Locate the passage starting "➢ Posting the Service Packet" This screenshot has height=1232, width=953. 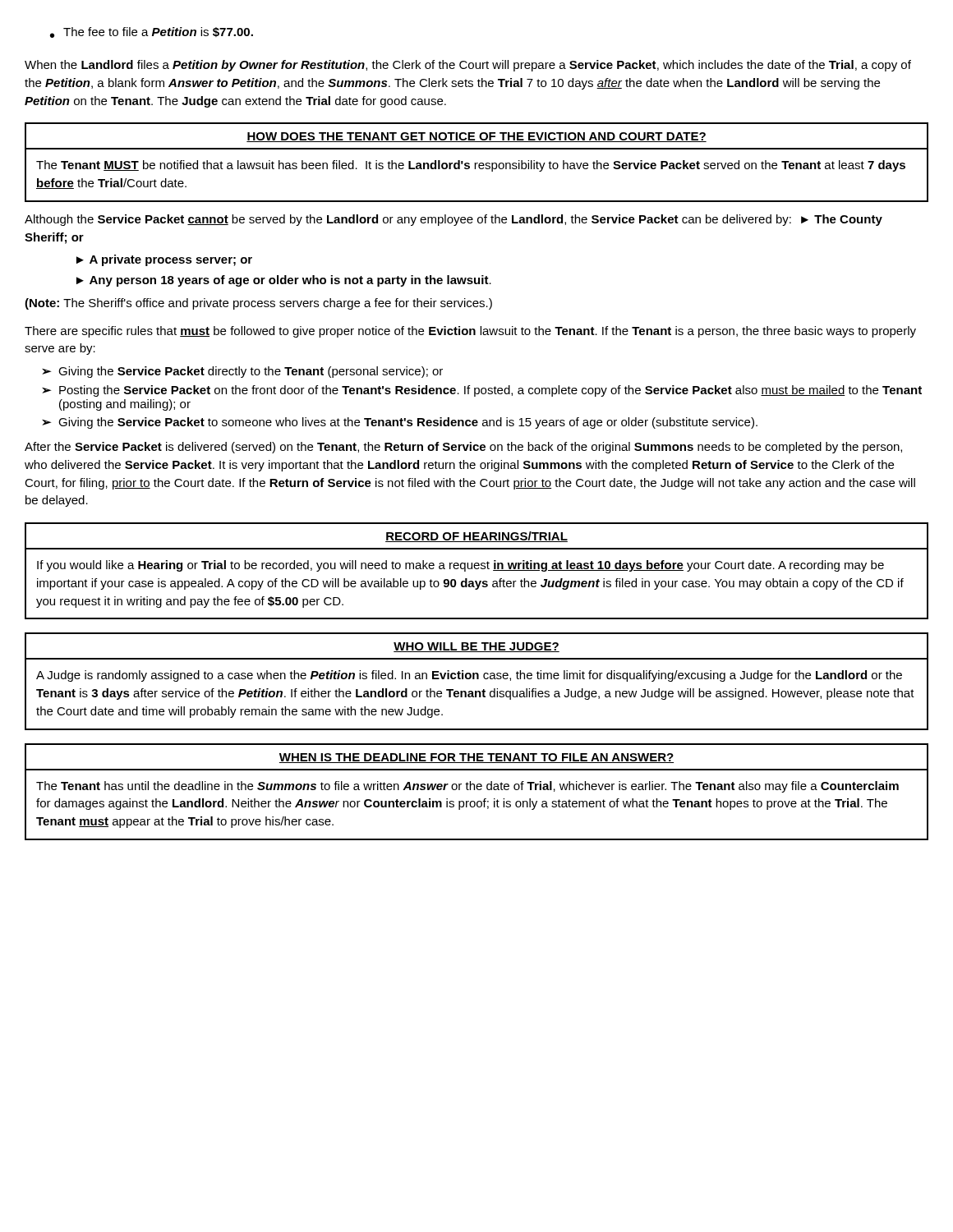coord(485,397)
